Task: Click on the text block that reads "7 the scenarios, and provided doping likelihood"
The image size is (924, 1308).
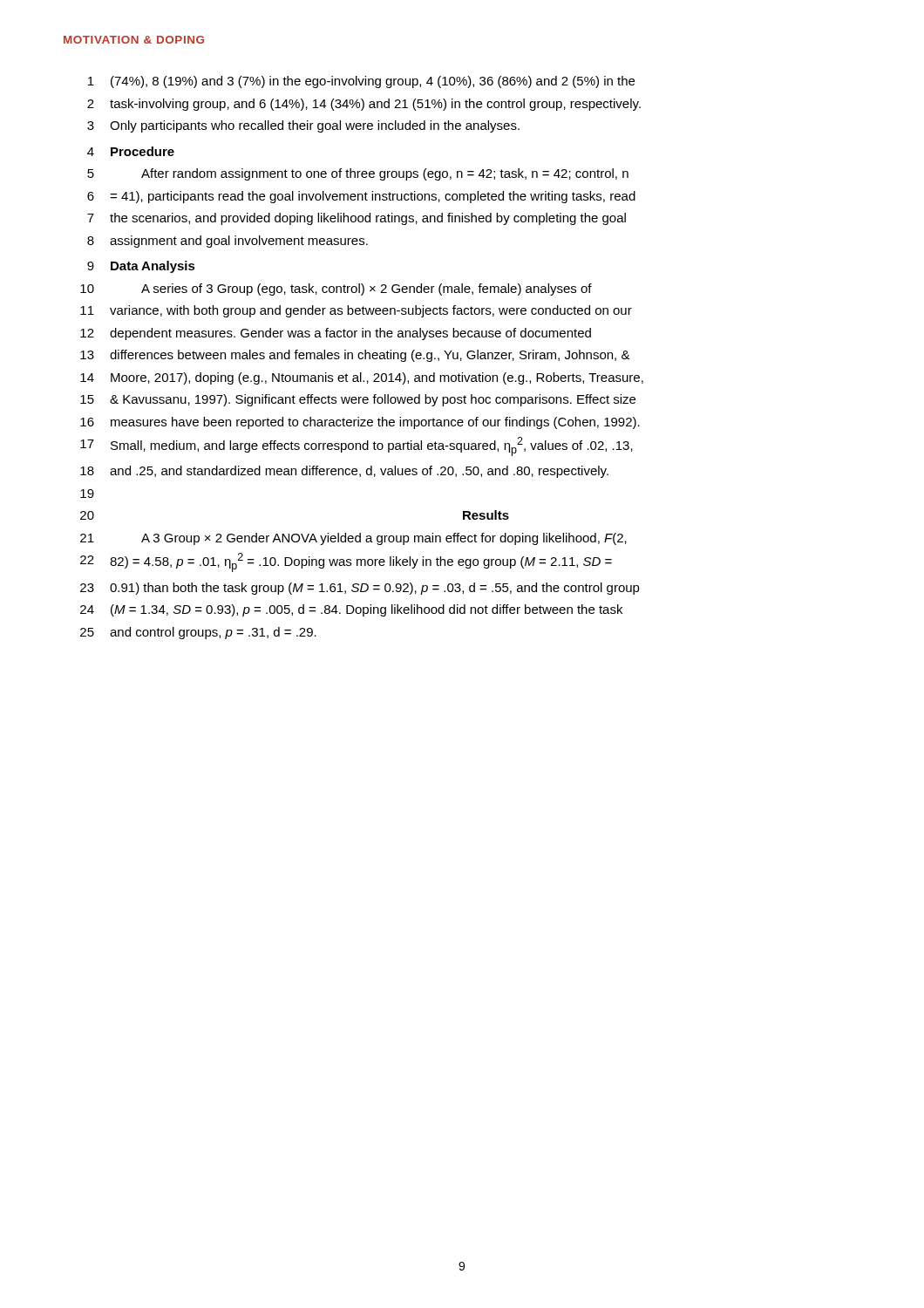Action: click(x=462, y=218)
